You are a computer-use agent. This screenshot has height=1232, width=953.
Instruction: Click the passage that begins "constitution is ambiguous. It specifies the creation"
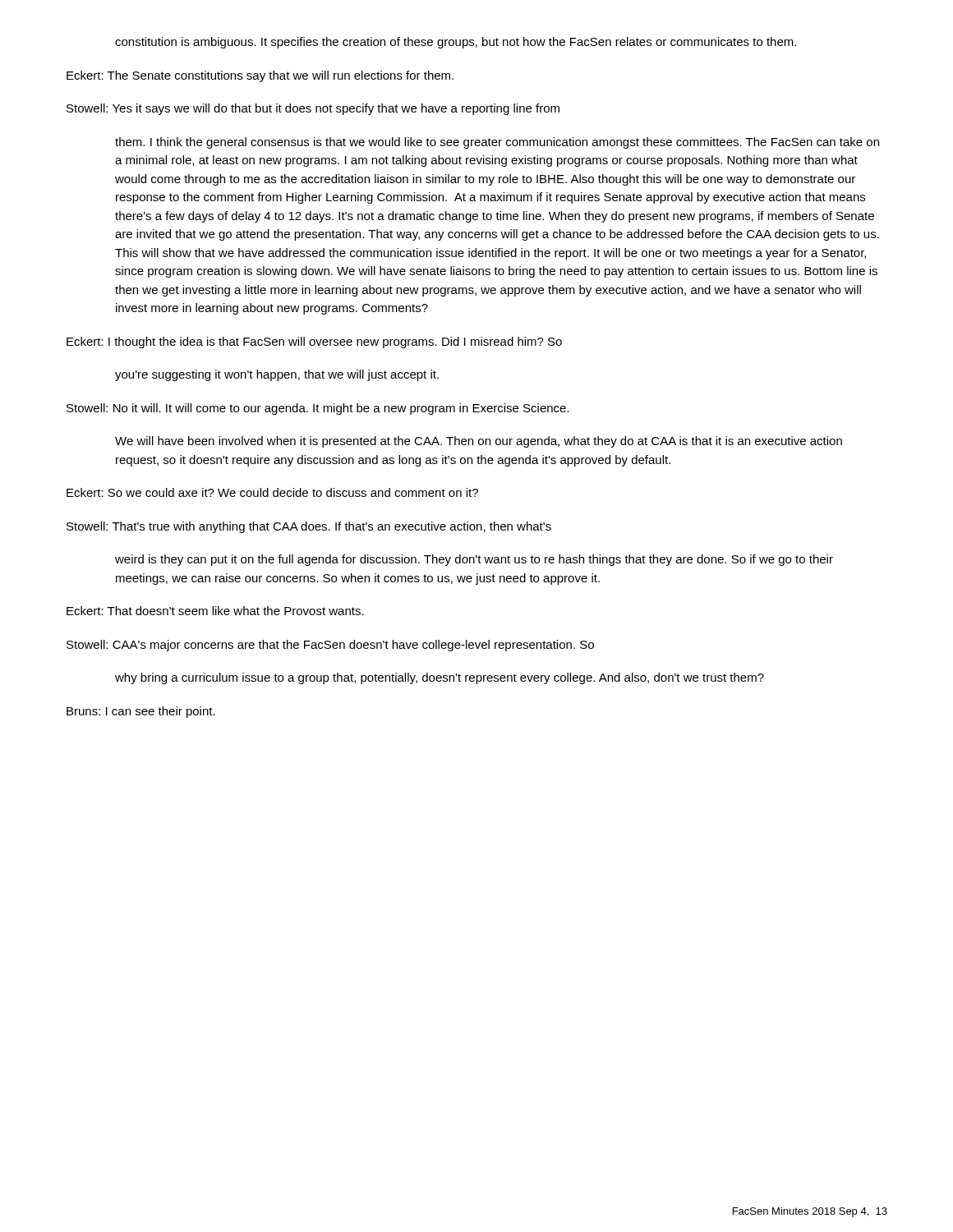pos(501,42)
